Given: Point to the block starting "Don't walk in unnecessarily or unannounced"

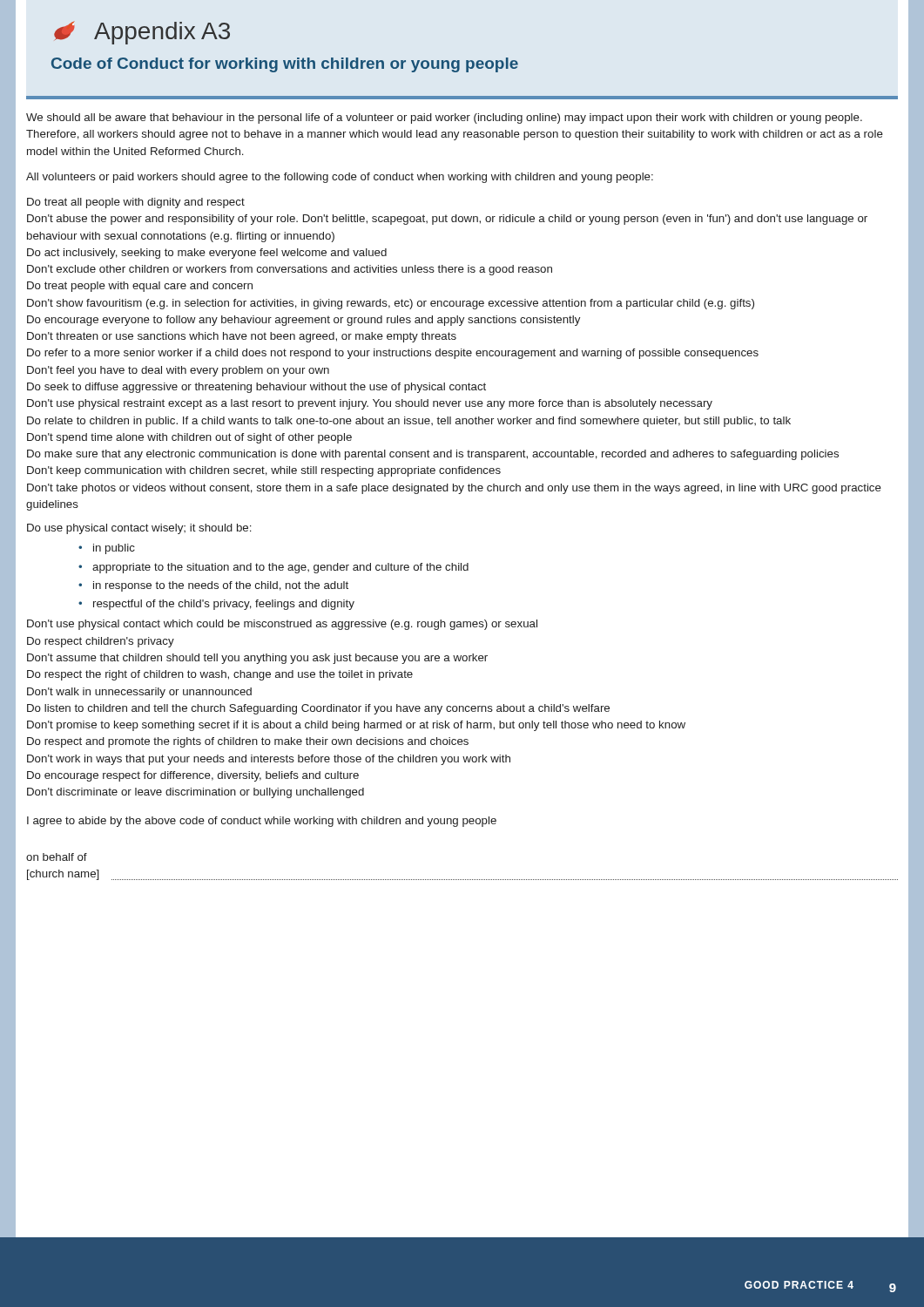Looking at the screenshot, I should 139,691.
